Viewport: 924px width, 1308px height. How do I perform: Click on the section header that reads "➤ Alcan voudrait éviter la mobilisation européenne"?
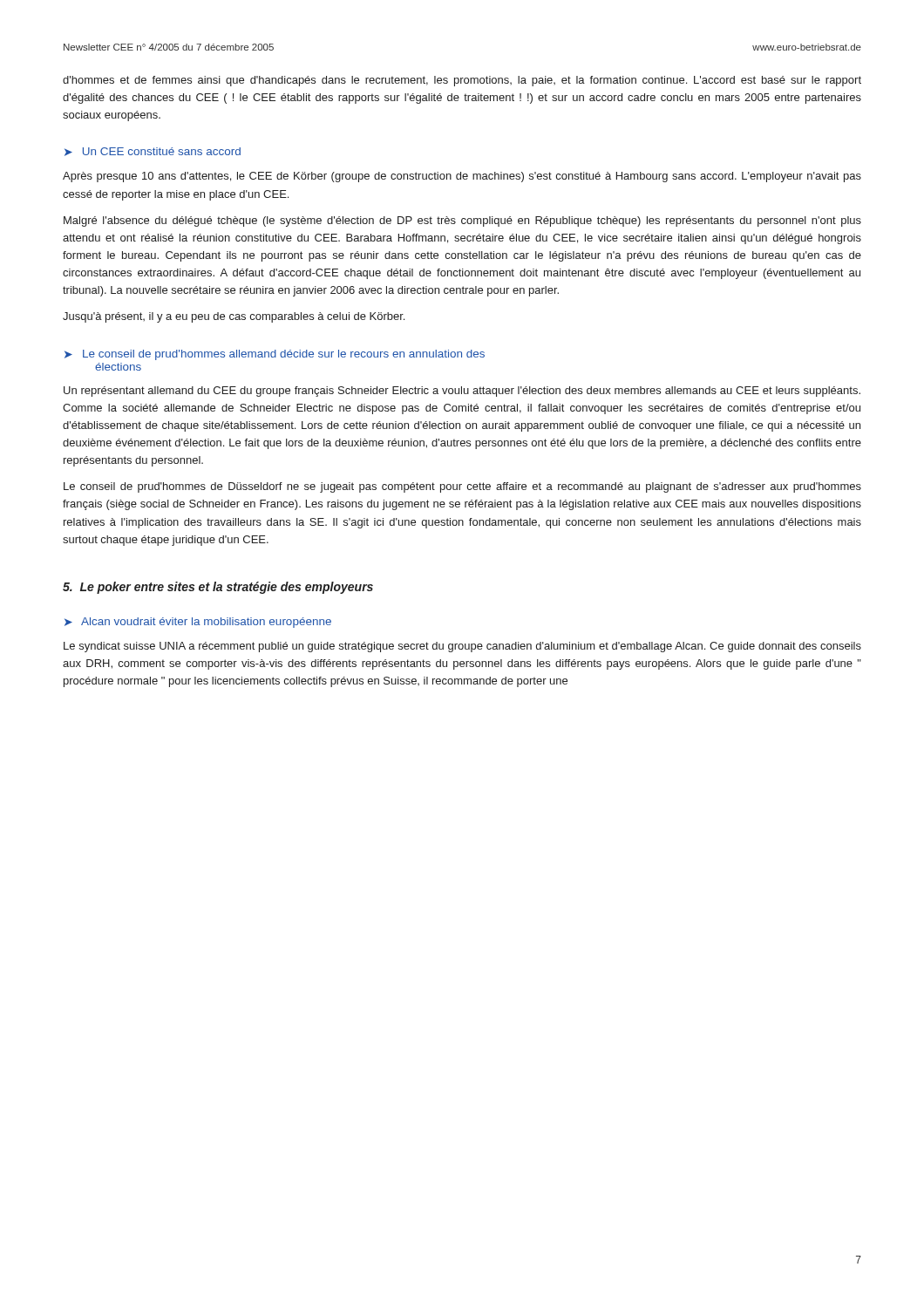[197, 622]
